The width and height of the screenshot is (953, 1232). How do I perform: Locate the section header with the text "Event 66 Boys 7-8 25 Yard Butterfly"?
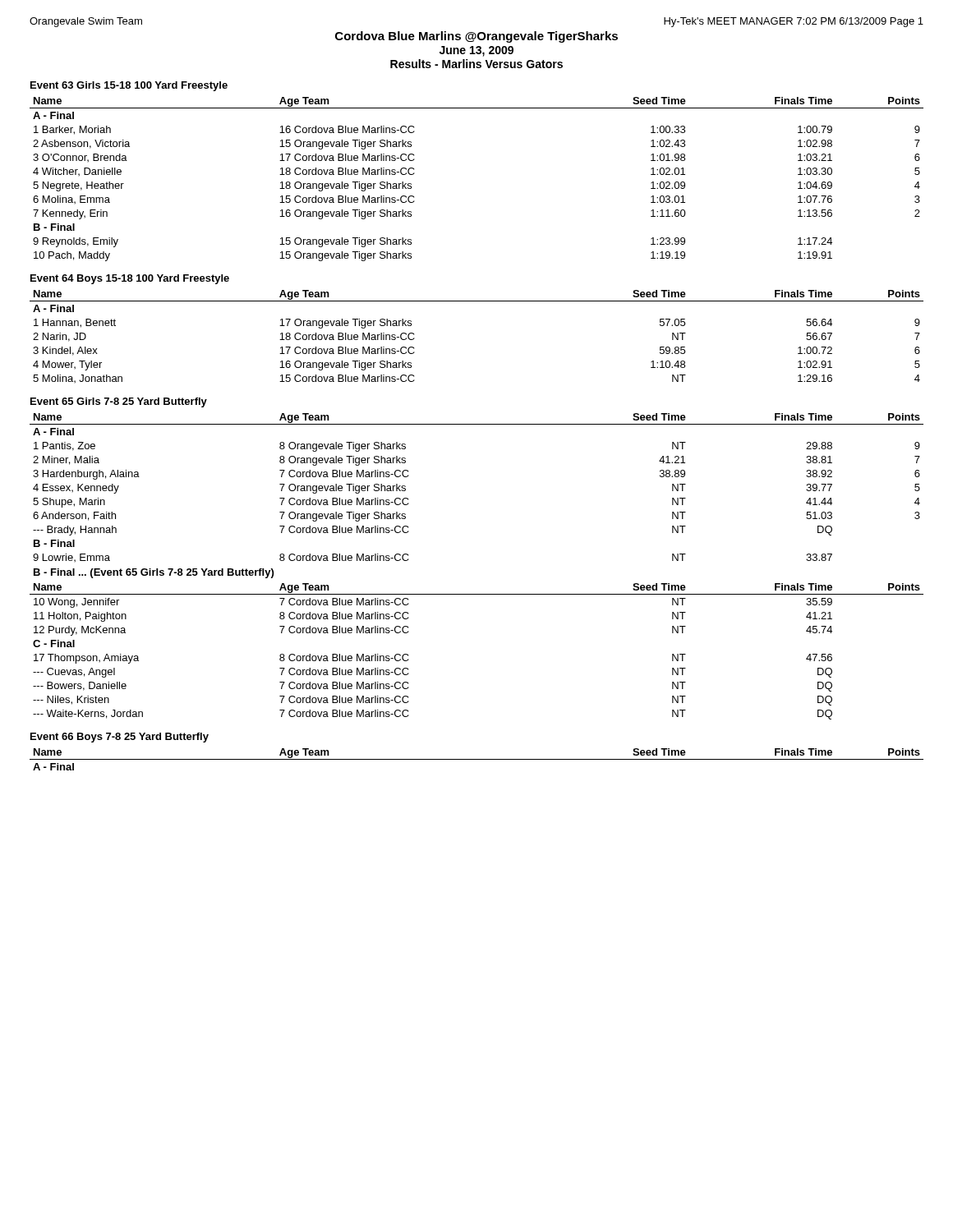(x=119, y=736)
